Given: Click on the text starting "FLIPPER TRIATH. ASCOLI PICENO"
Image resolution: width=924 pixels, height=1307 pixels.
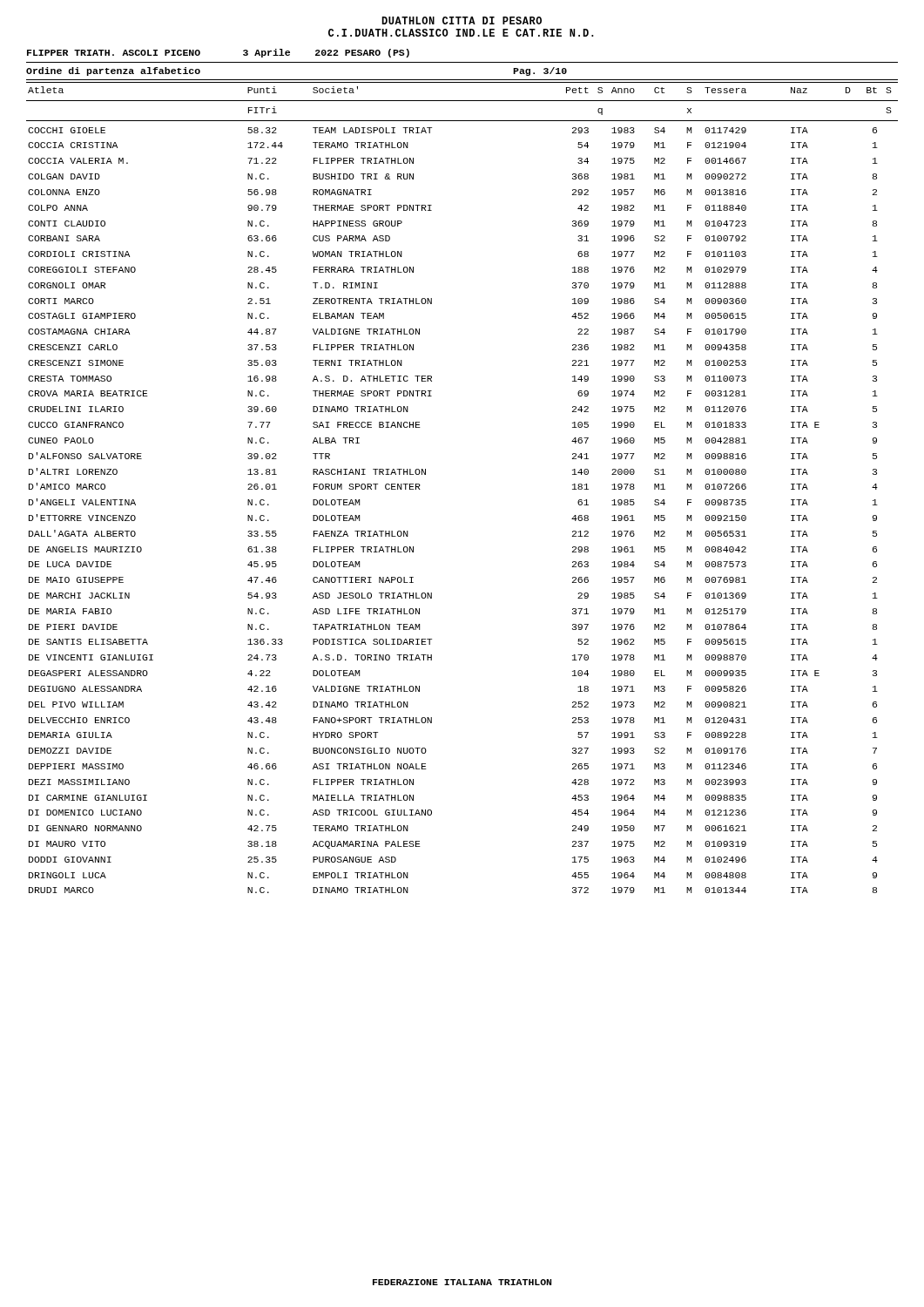Looking at the screenshot, I should click(462, 53).
